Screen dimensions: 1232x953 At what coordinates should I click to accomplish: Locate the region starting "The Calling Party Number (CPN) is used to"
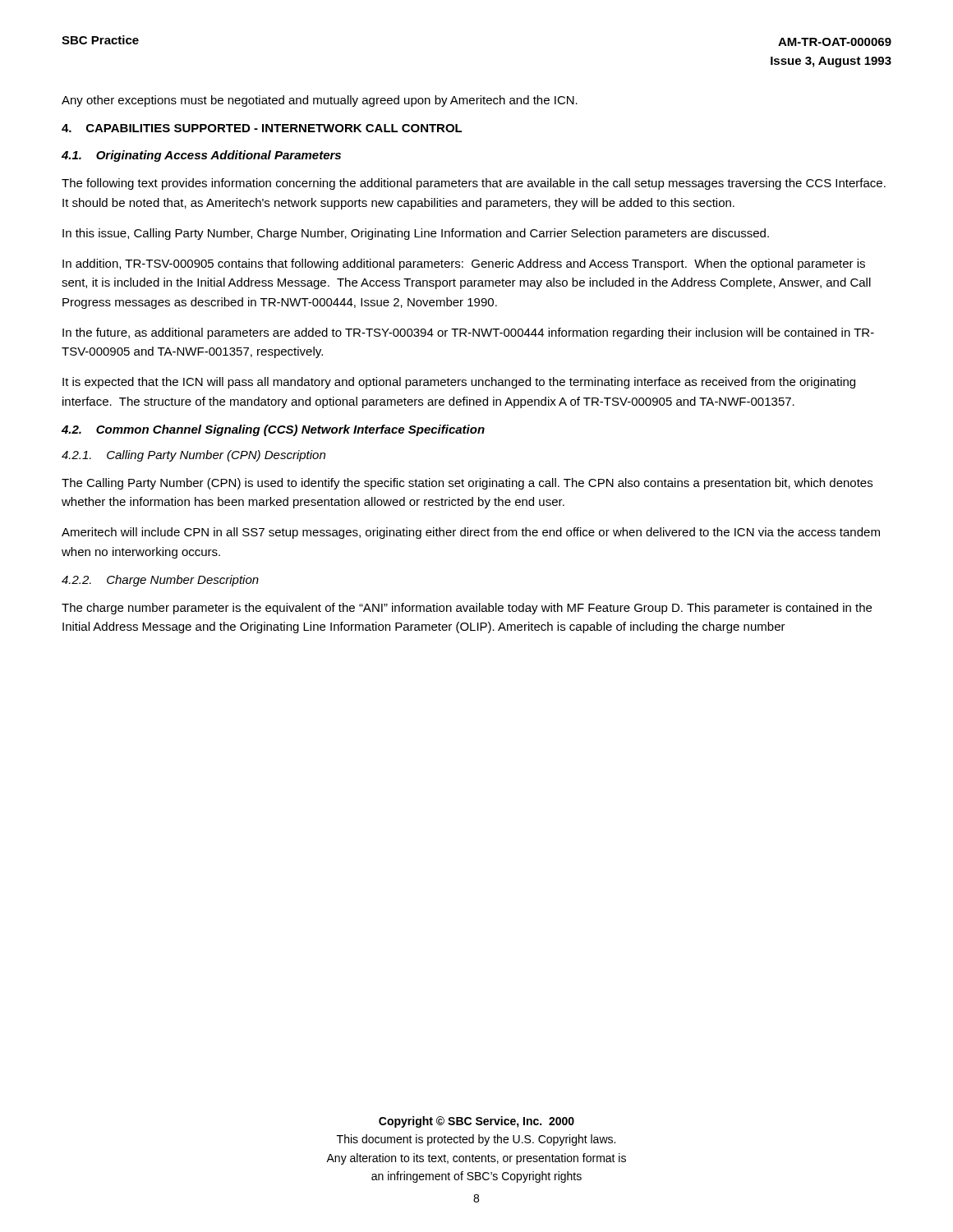pyautogui.click(x=467, y=492)
